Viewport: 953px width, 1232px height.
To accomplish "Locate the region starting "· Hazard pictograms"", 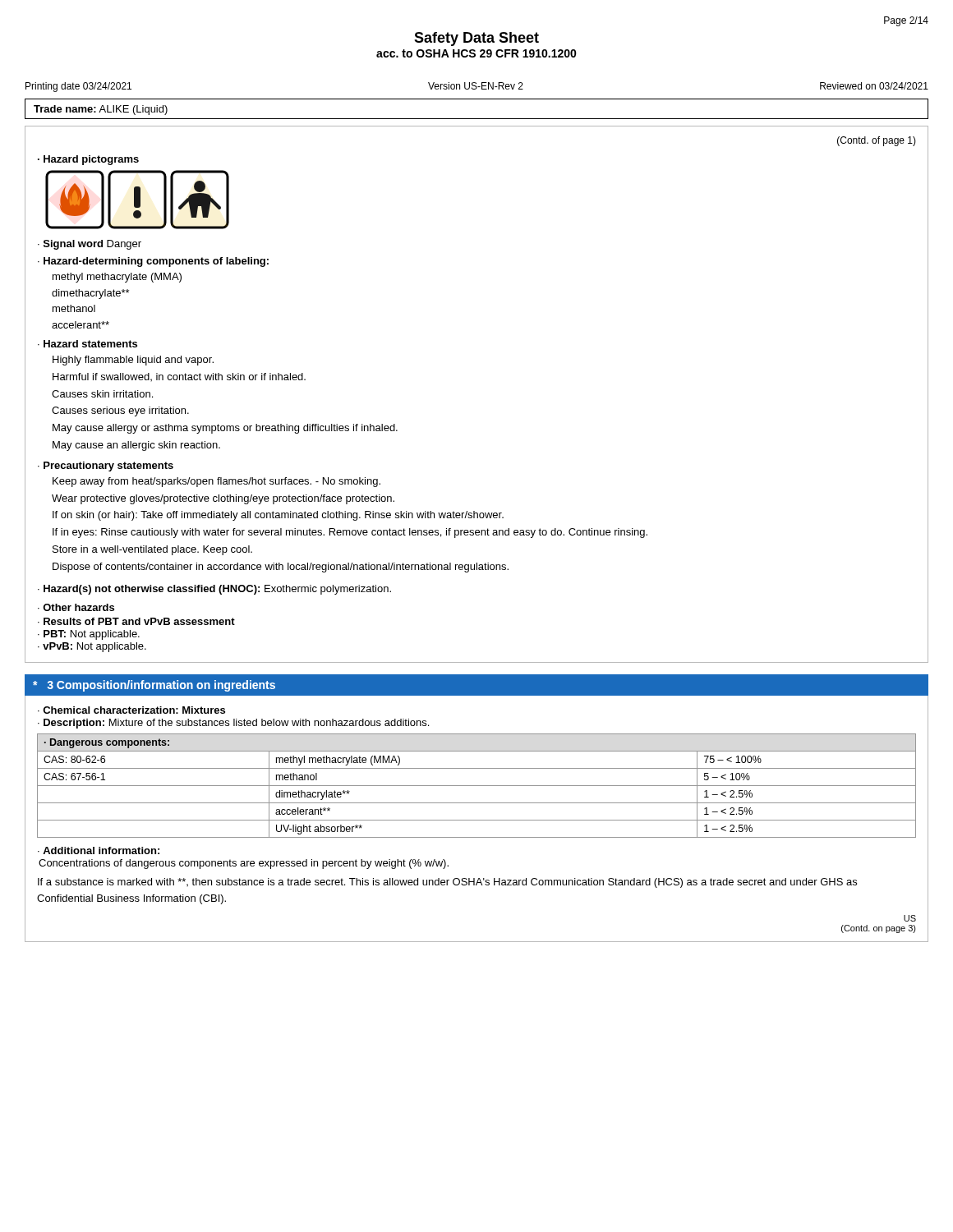I will coord(88,159).
